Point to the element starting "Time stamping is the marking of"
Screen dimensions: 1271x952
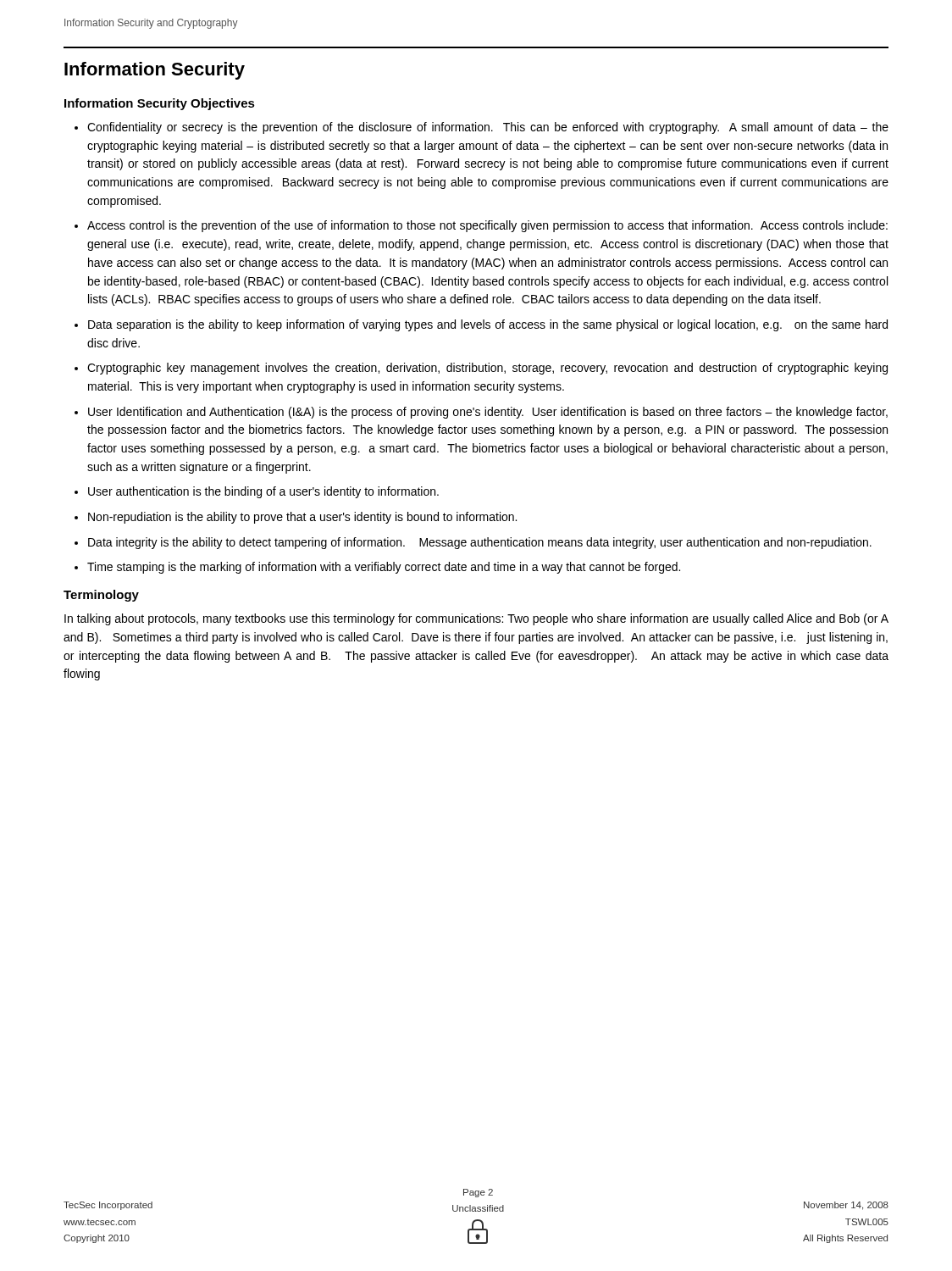click(384, 567)
